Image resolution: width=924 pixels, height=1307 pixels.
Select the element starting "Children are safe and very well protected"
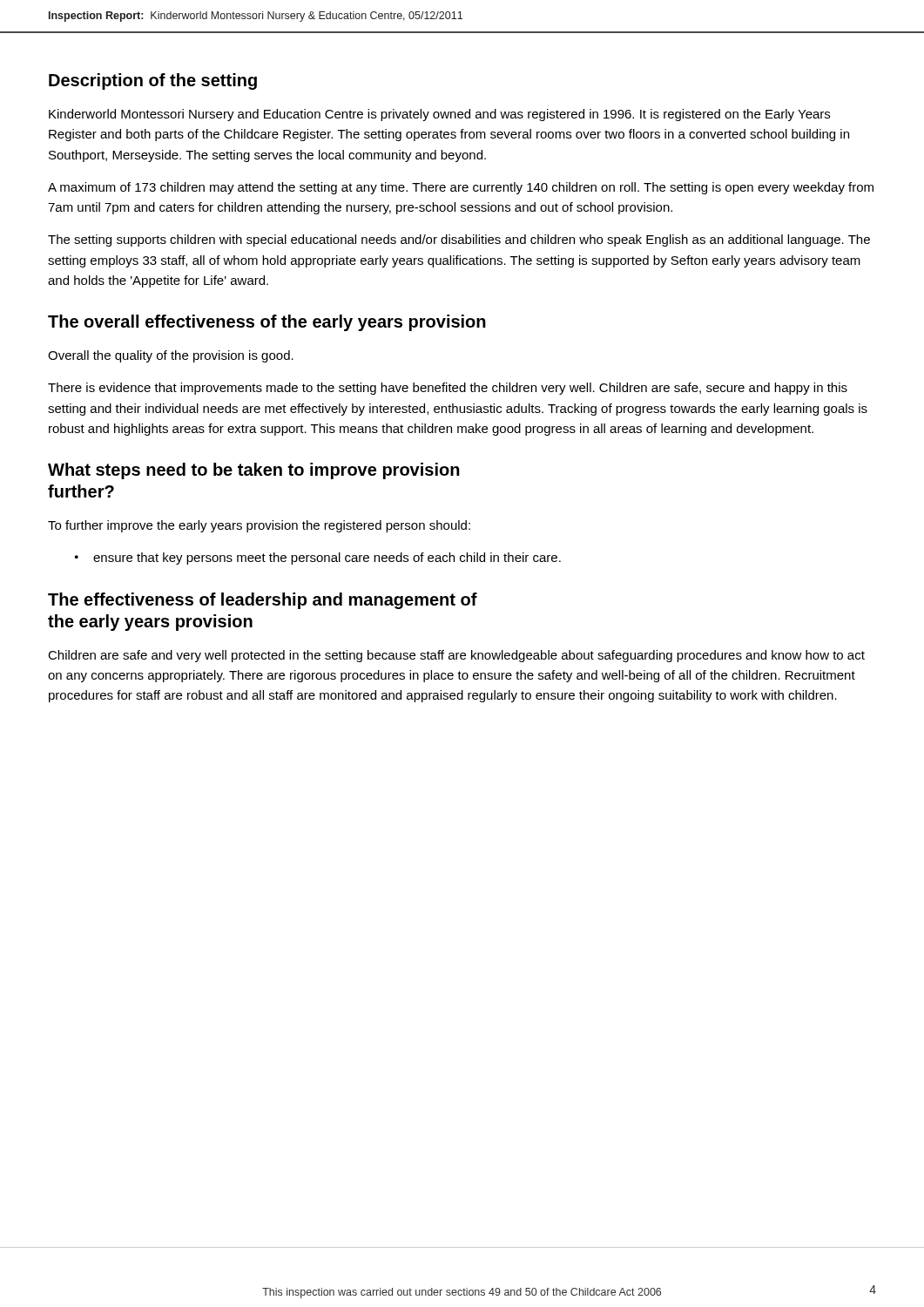coord(456,675)
